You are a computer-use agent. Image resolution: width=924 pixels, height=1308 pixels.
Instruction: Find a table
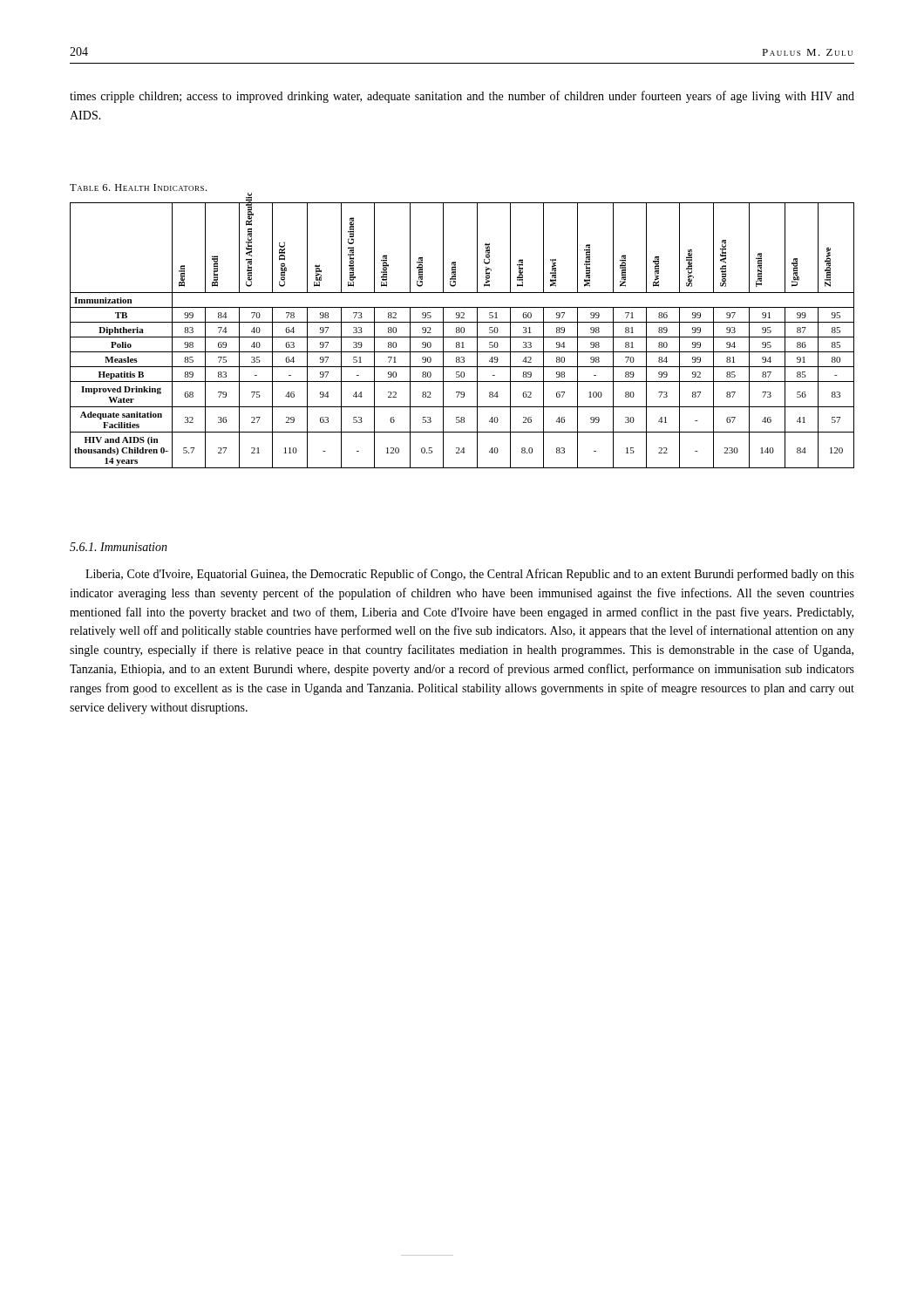pos(462,335)
